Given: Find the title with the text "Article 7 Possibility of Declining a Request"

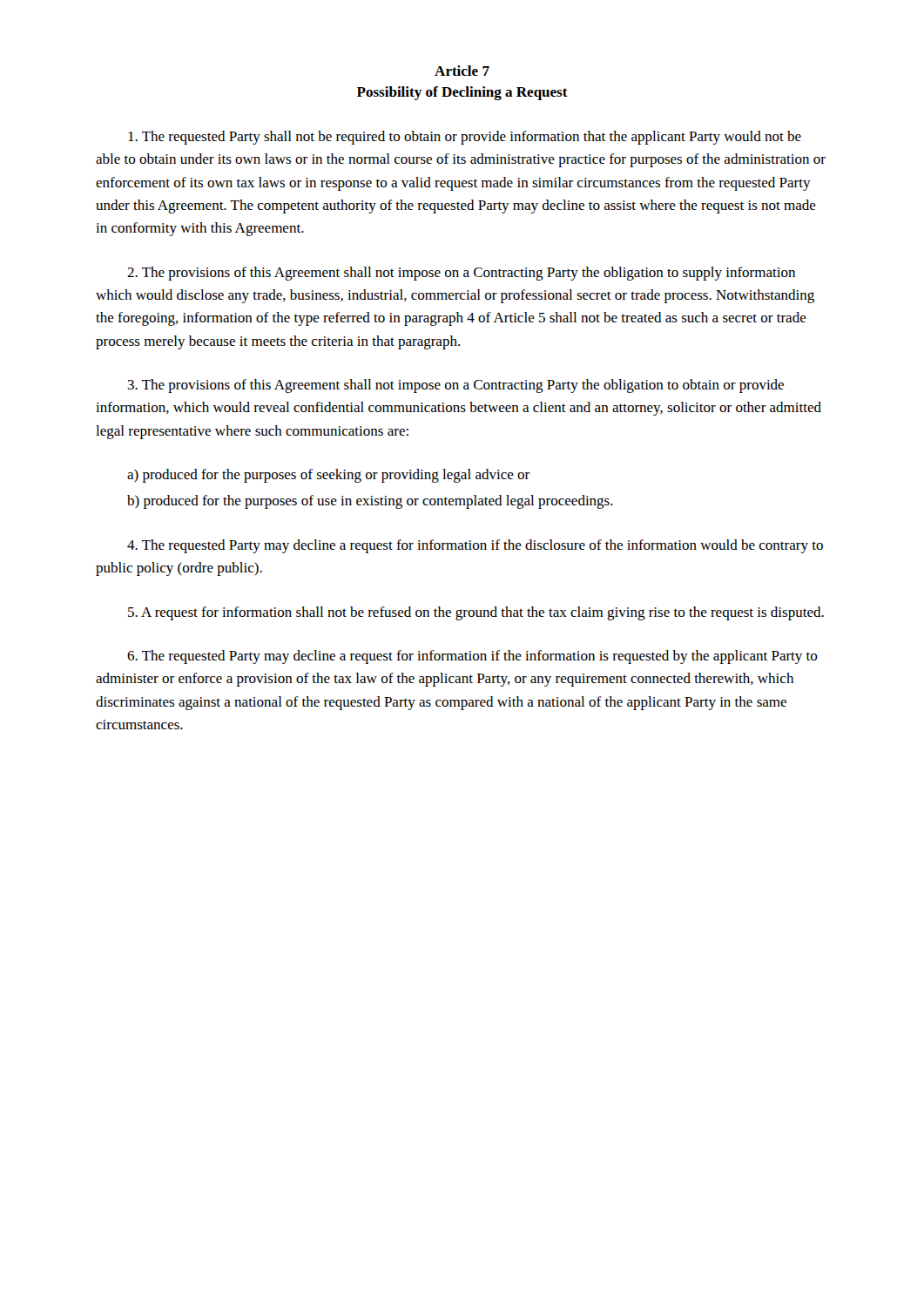Looking at the screenshot, I should (x=462, y=82).
